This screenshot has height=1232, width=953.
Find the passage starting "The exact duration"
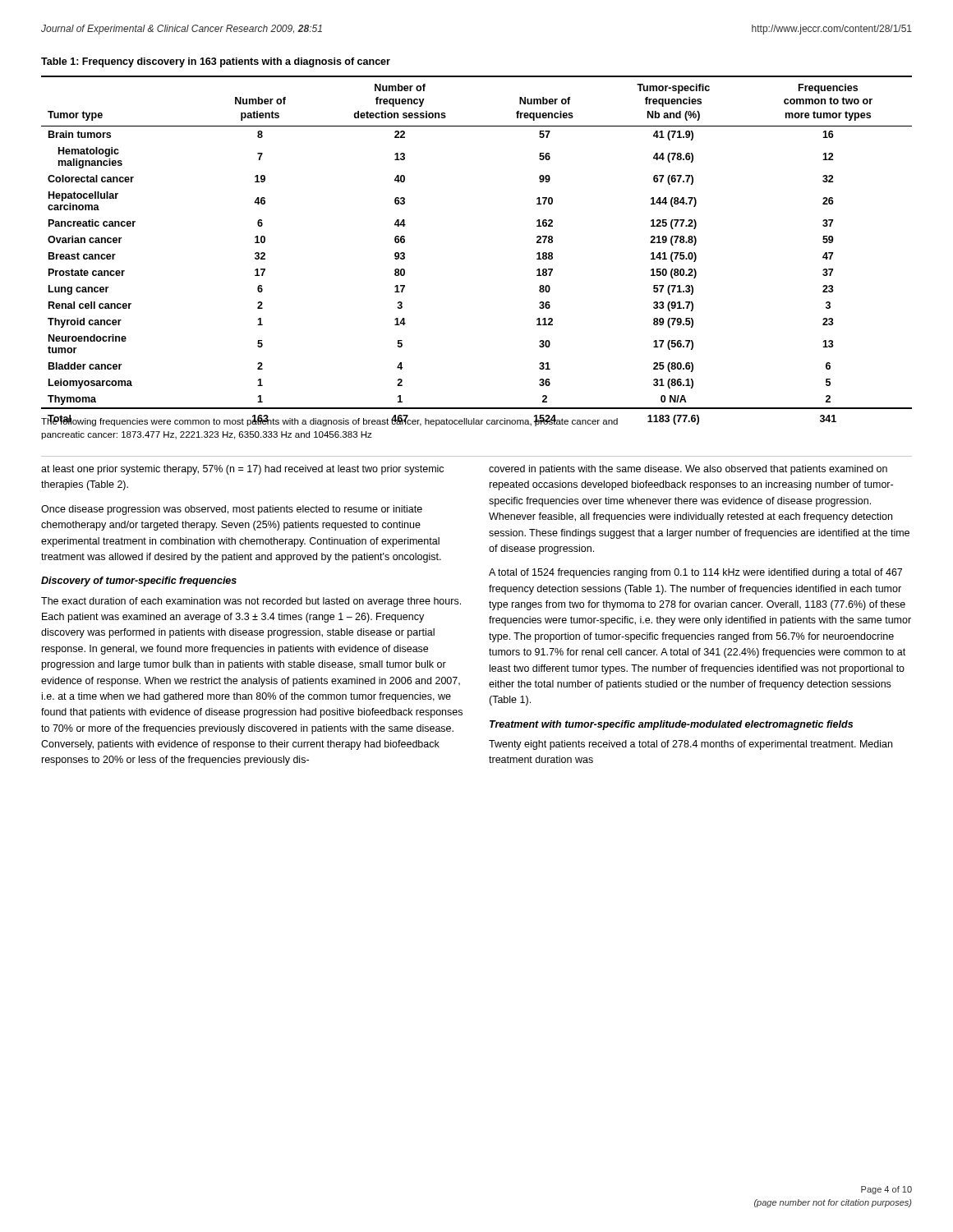coord(253,681)
